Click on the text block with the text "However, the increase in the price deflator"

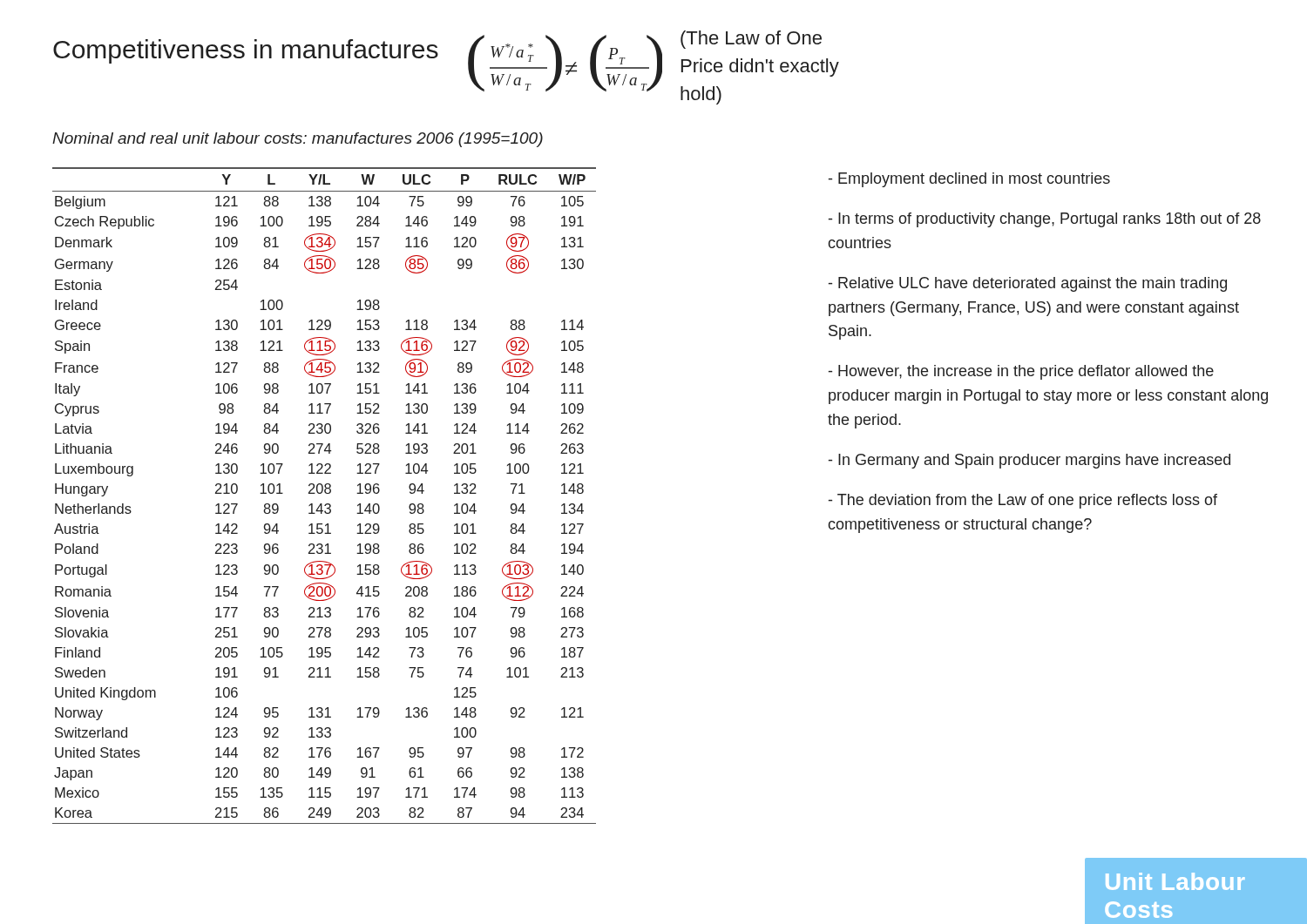1048,396
